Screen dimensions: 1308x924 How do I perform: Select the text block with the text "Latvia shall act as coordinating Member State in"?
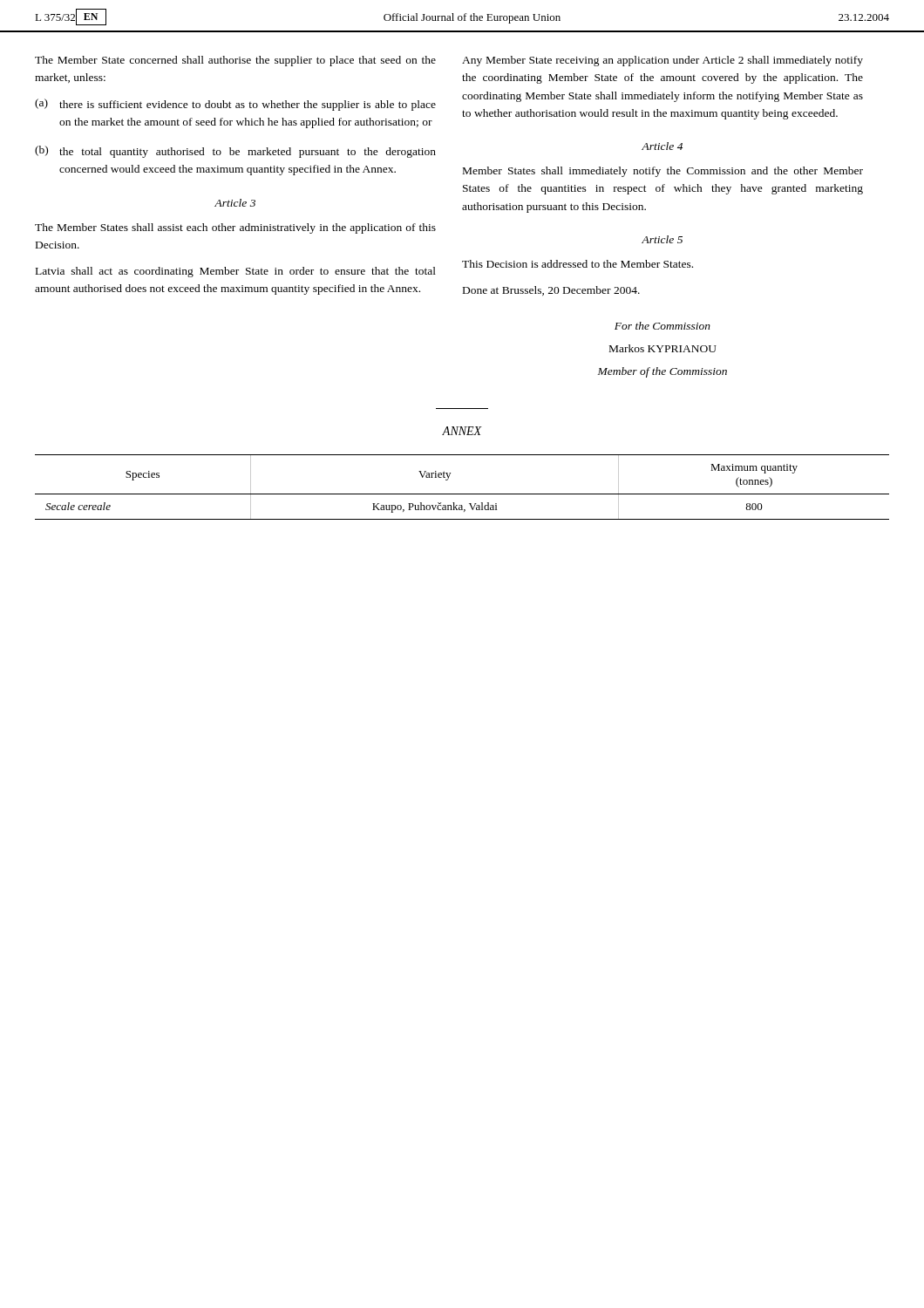(235, 280)
